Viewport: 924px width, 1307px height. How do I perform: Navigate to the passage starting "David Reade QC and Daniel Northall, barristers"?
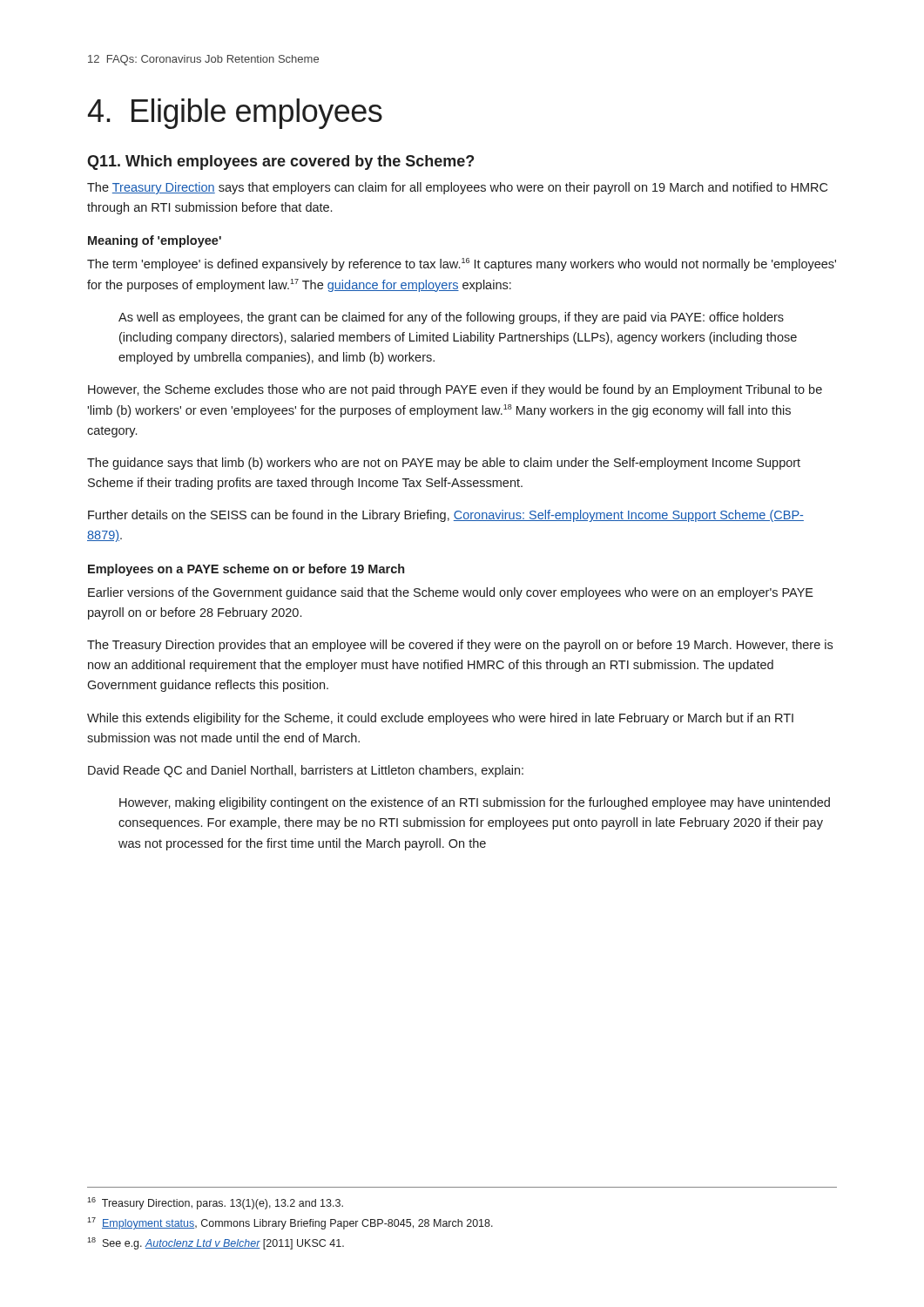coord(306,770)
